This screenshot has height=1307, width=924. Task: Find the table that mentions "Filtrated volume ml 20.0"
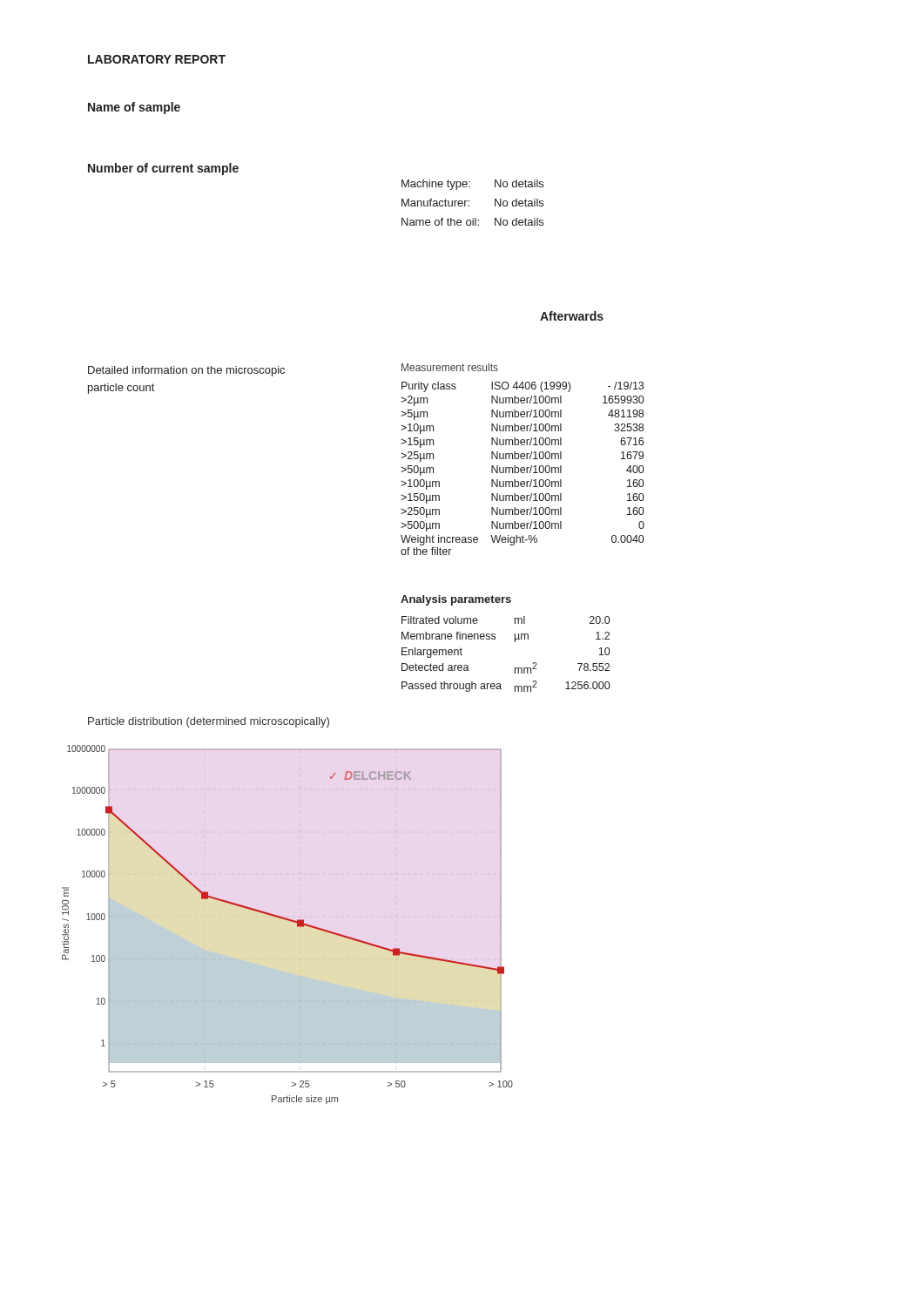tap(505, 655)
